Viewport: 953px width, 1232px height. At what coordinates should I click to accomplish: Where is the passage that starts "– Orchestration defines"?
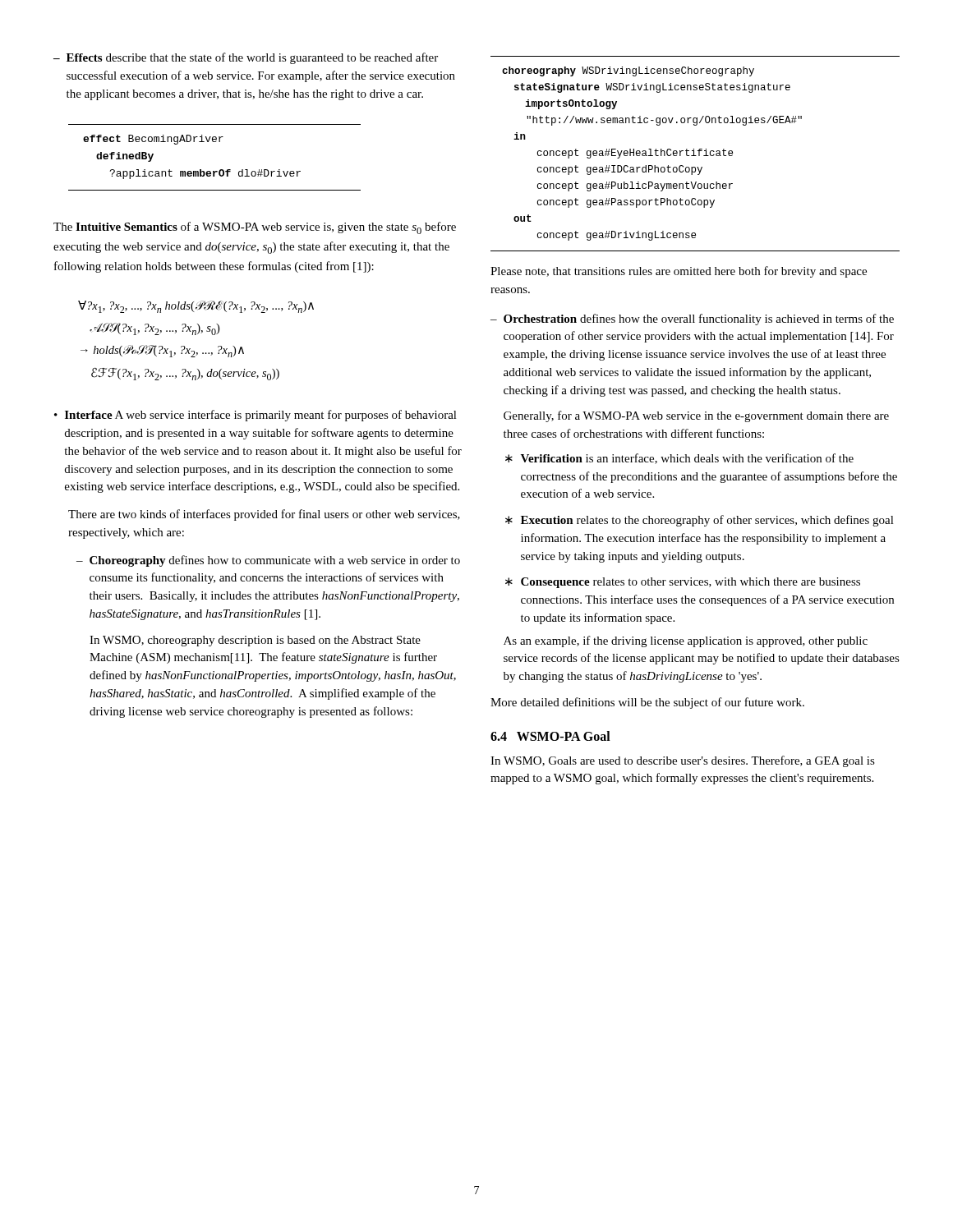coord(692,319)
